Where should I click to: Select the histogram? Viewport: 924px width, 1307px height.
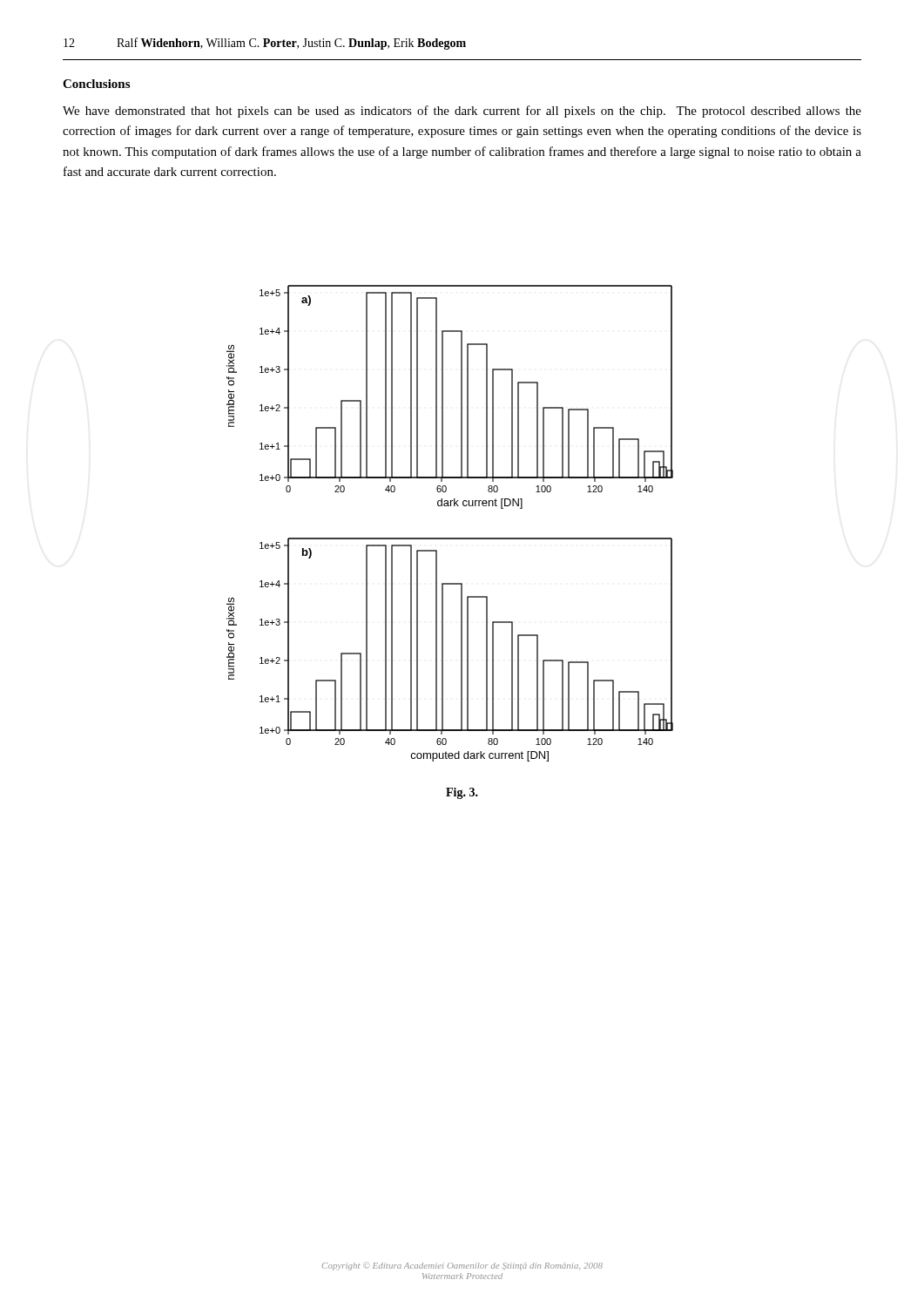tap(462, 512)
